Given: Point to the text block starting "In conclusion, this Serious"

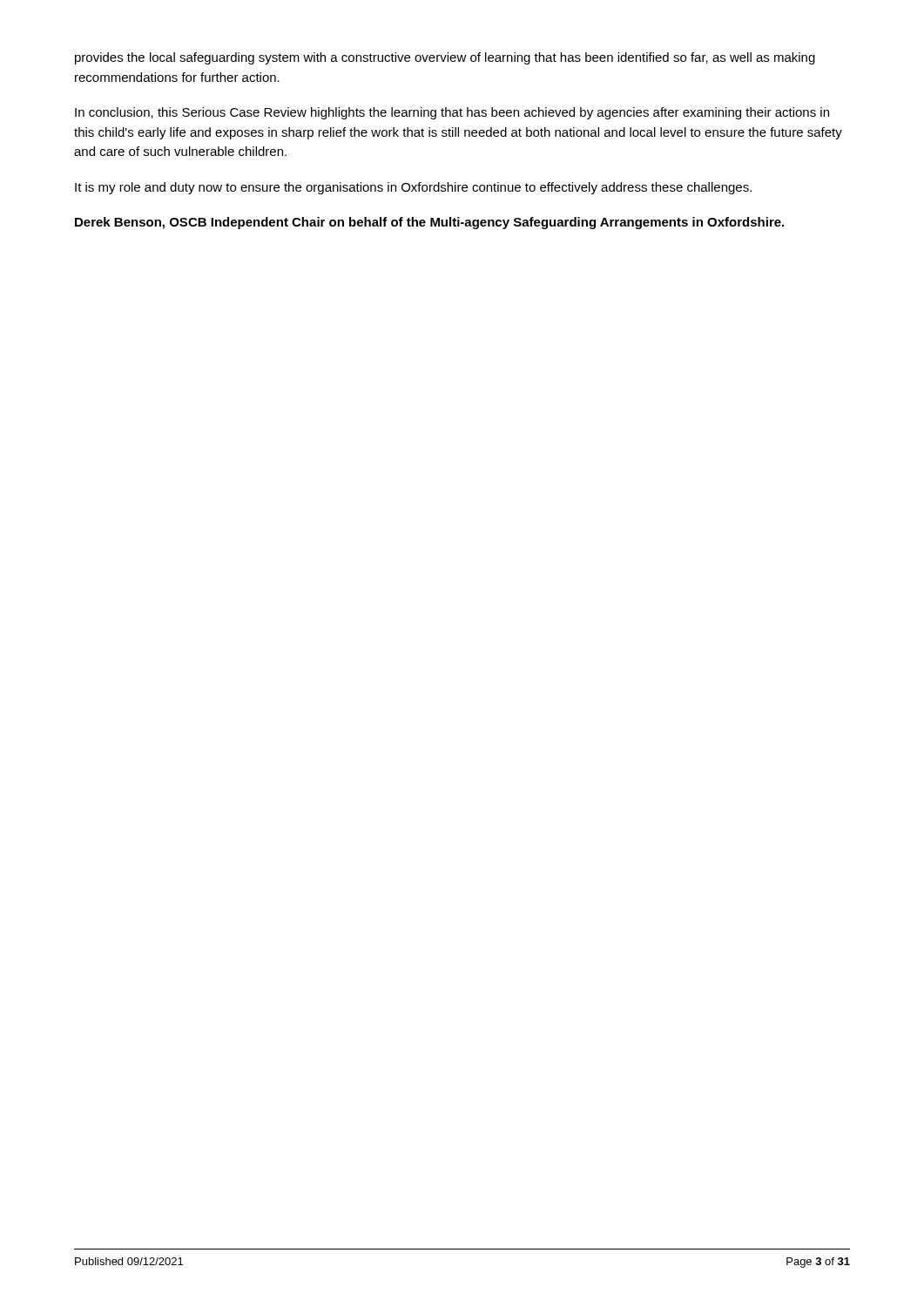Looking at the screenshot, I should pyautogui.click(x=458, y=132).
